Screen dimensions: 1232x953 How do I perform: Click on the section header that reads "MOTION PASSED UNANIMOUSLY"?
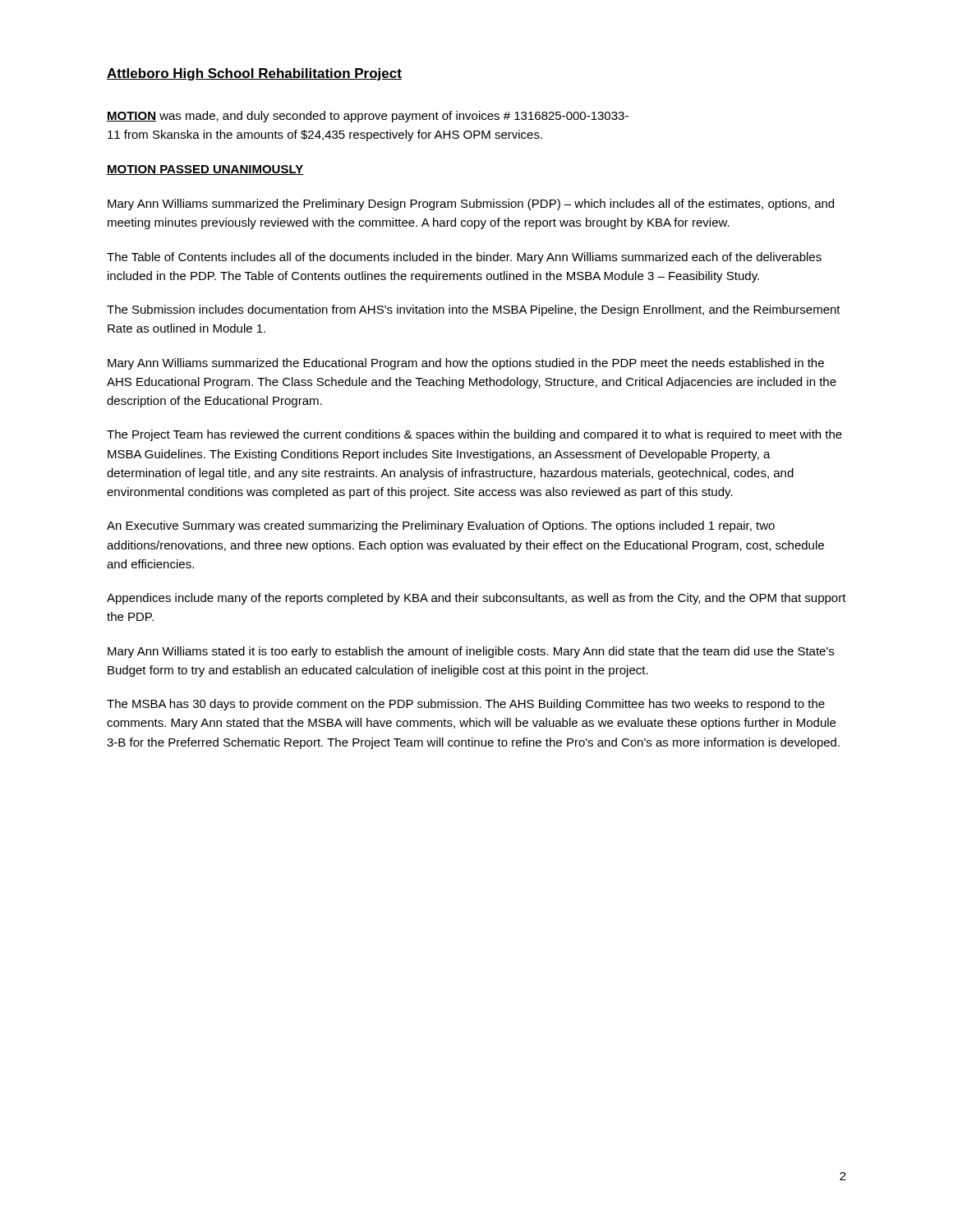click(x=205, y=169)
